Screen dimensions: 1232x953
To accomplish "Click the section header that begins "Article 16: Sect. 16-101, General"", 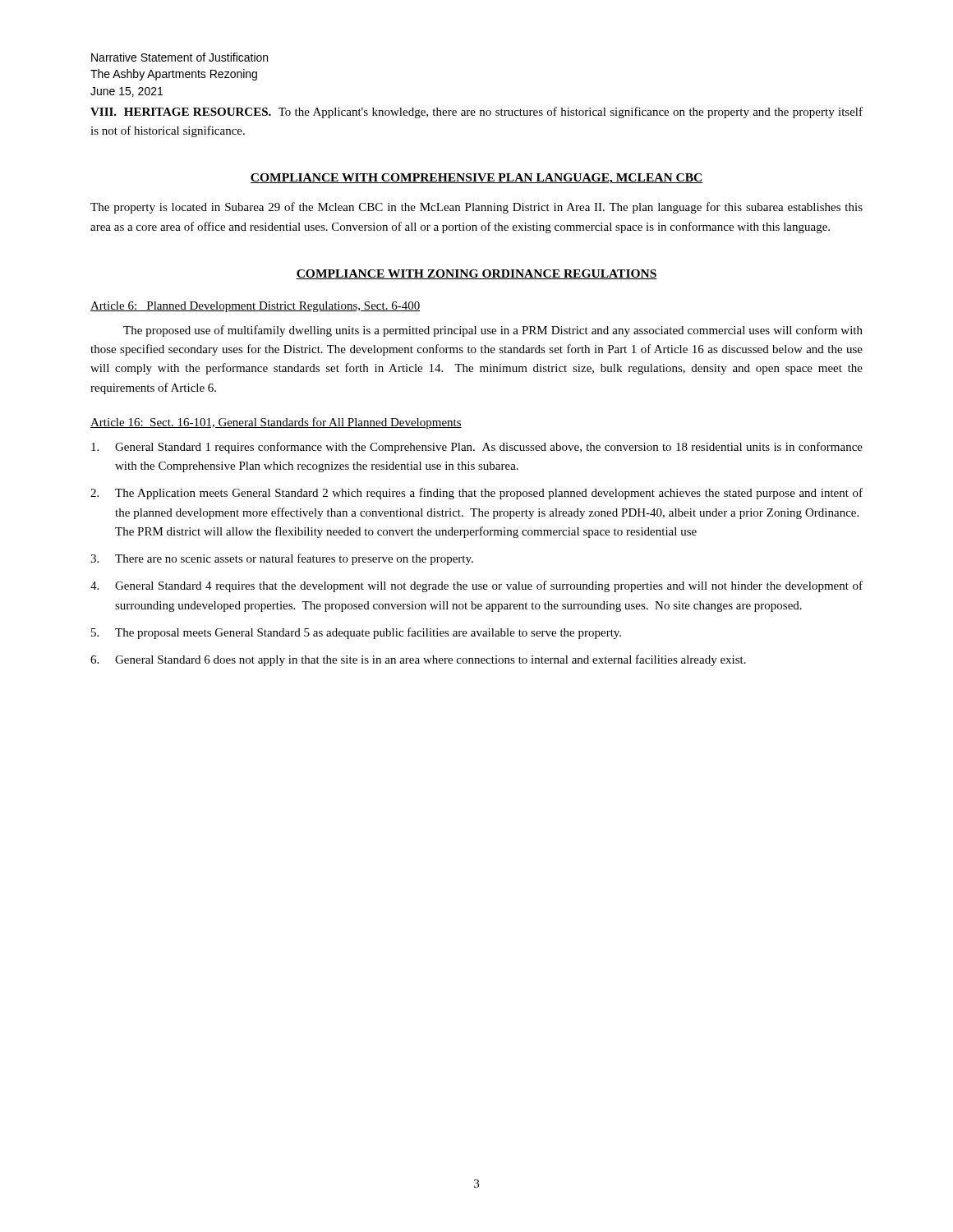I will click(x=276, y=422).
